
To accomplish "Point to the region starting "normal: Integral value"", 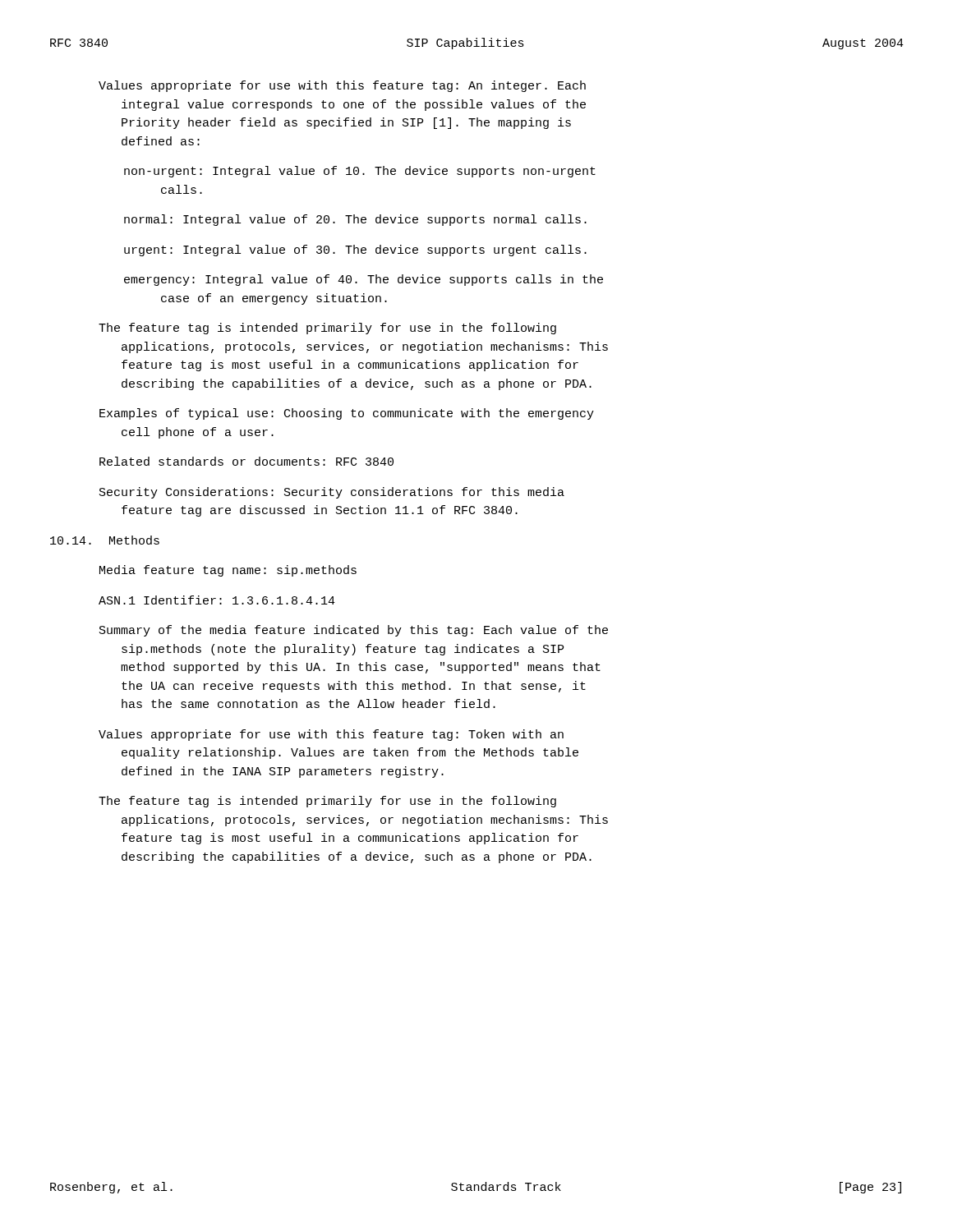I will [356, 221].
